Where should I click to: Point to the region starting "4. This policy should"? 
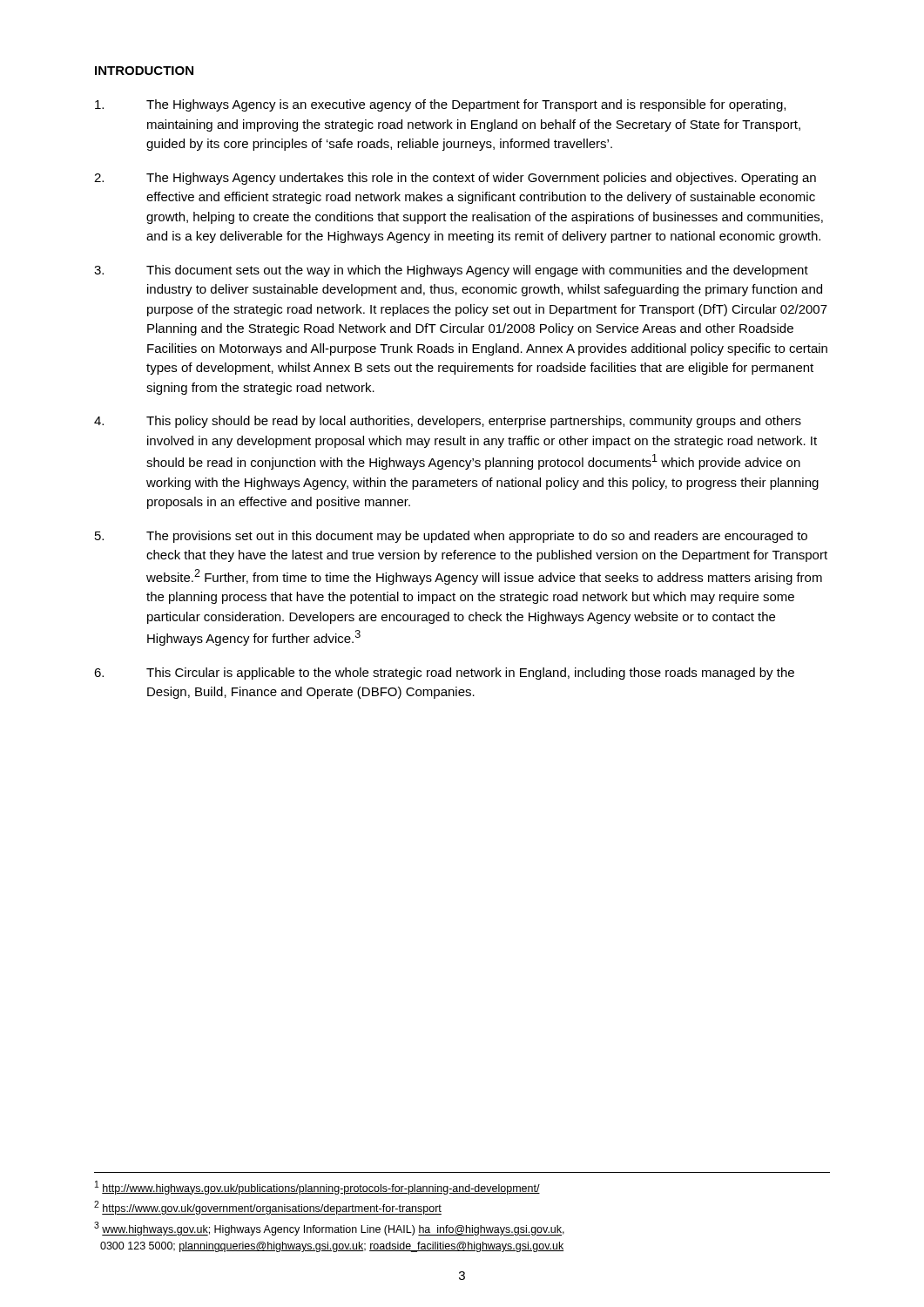[462, 462]
